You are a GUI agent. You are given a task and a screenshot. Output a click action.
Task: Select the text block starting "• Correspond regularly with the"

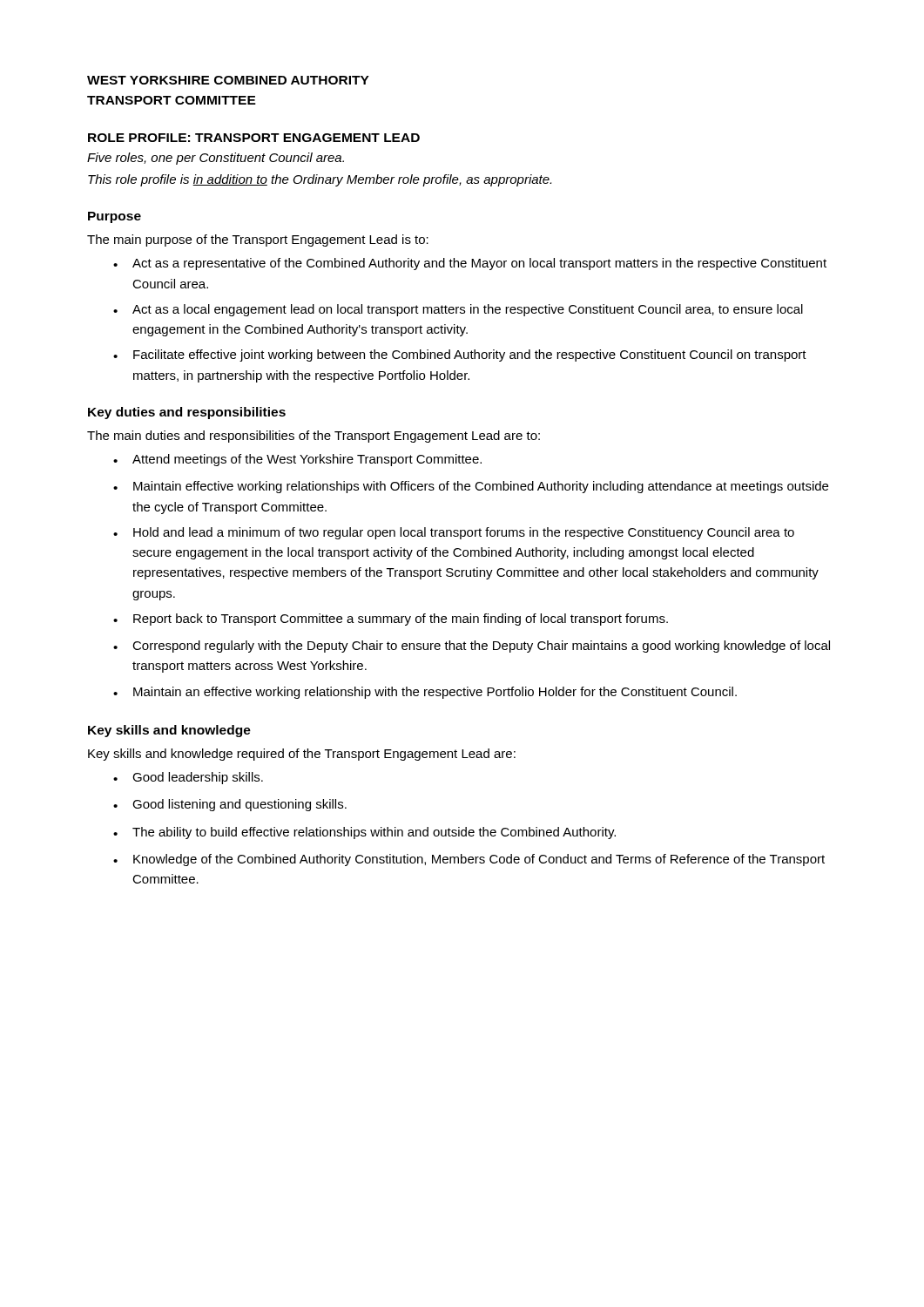(x=475, y=655)
